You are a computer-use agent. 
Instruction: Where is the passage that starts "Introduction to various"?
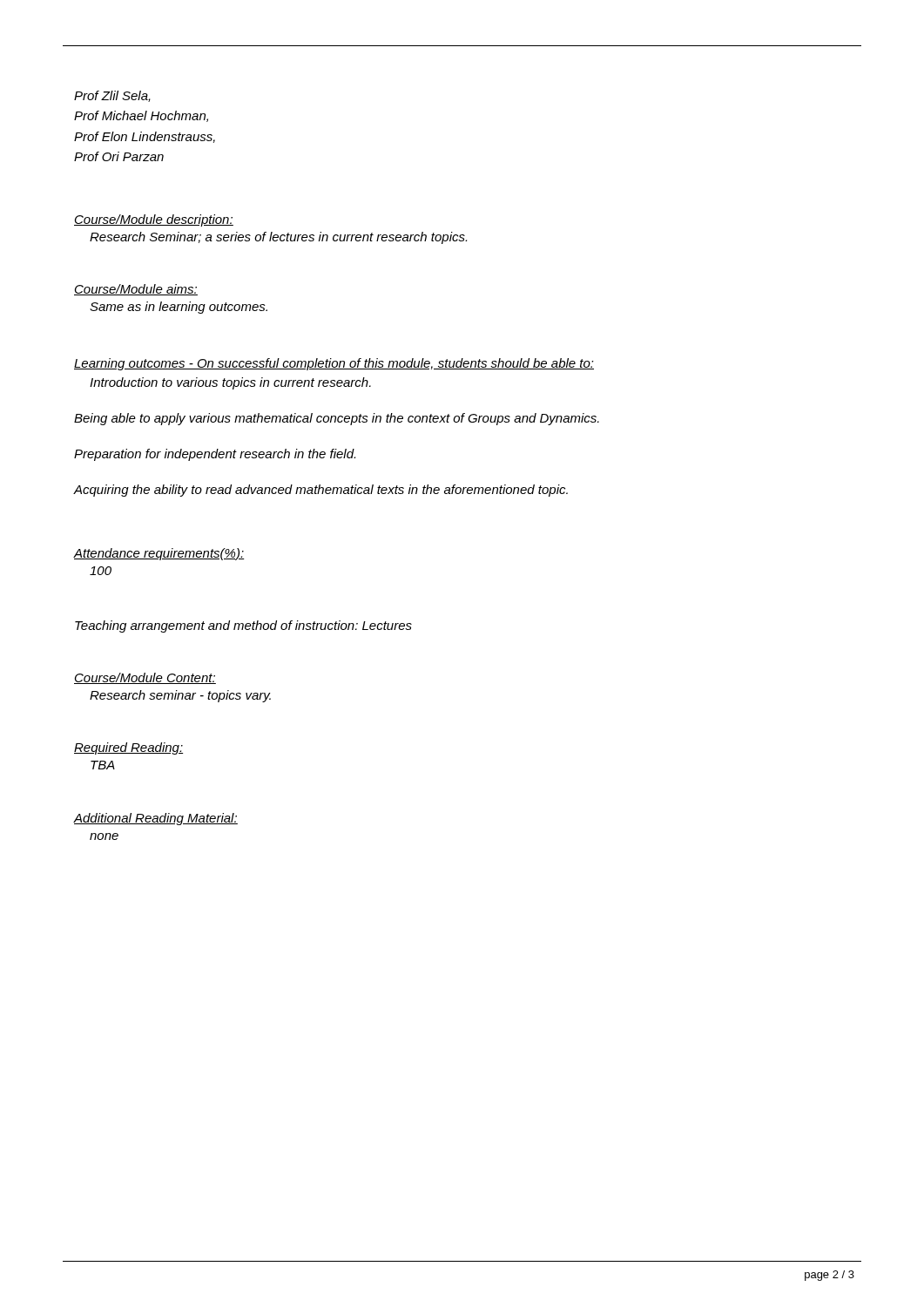(x=230, y=383)
